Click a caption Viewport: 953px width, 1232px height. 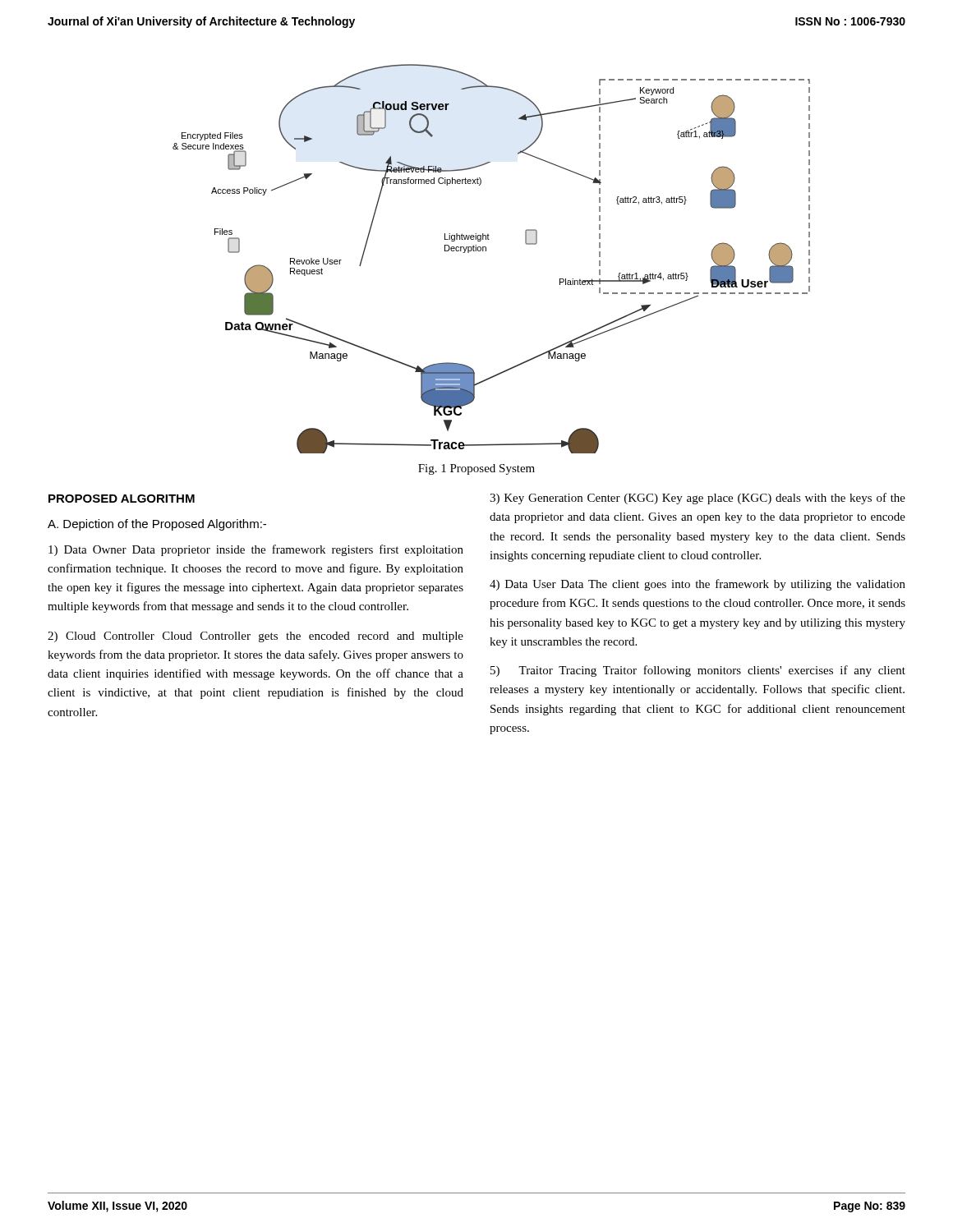coord(476,468)
